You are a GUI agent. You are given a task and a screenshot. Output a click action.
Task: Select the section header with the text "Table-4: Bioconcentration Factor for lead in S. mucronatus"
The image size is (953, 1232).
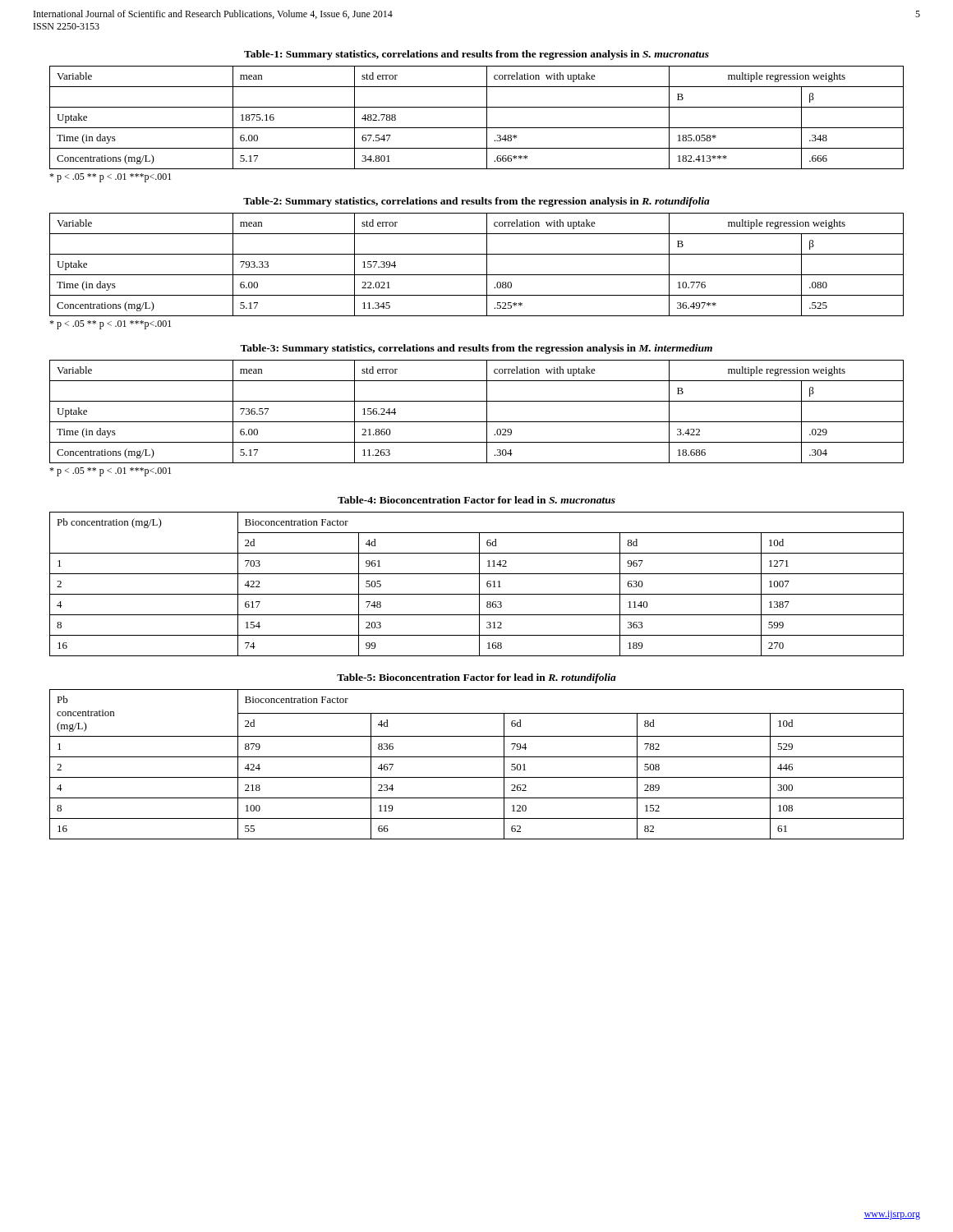(x=476, y=500)
